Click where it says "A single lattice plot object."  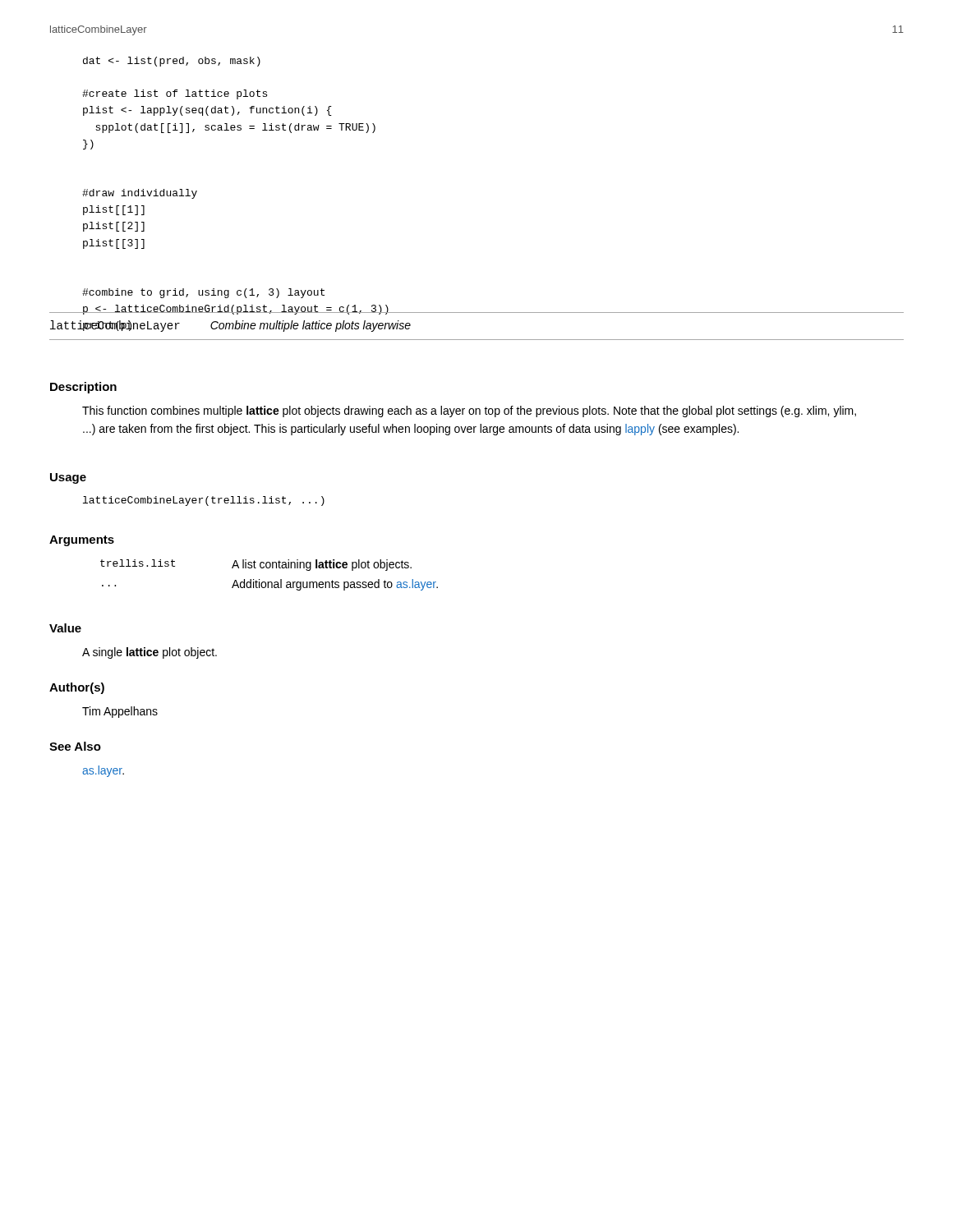click(x=150, y=652)
